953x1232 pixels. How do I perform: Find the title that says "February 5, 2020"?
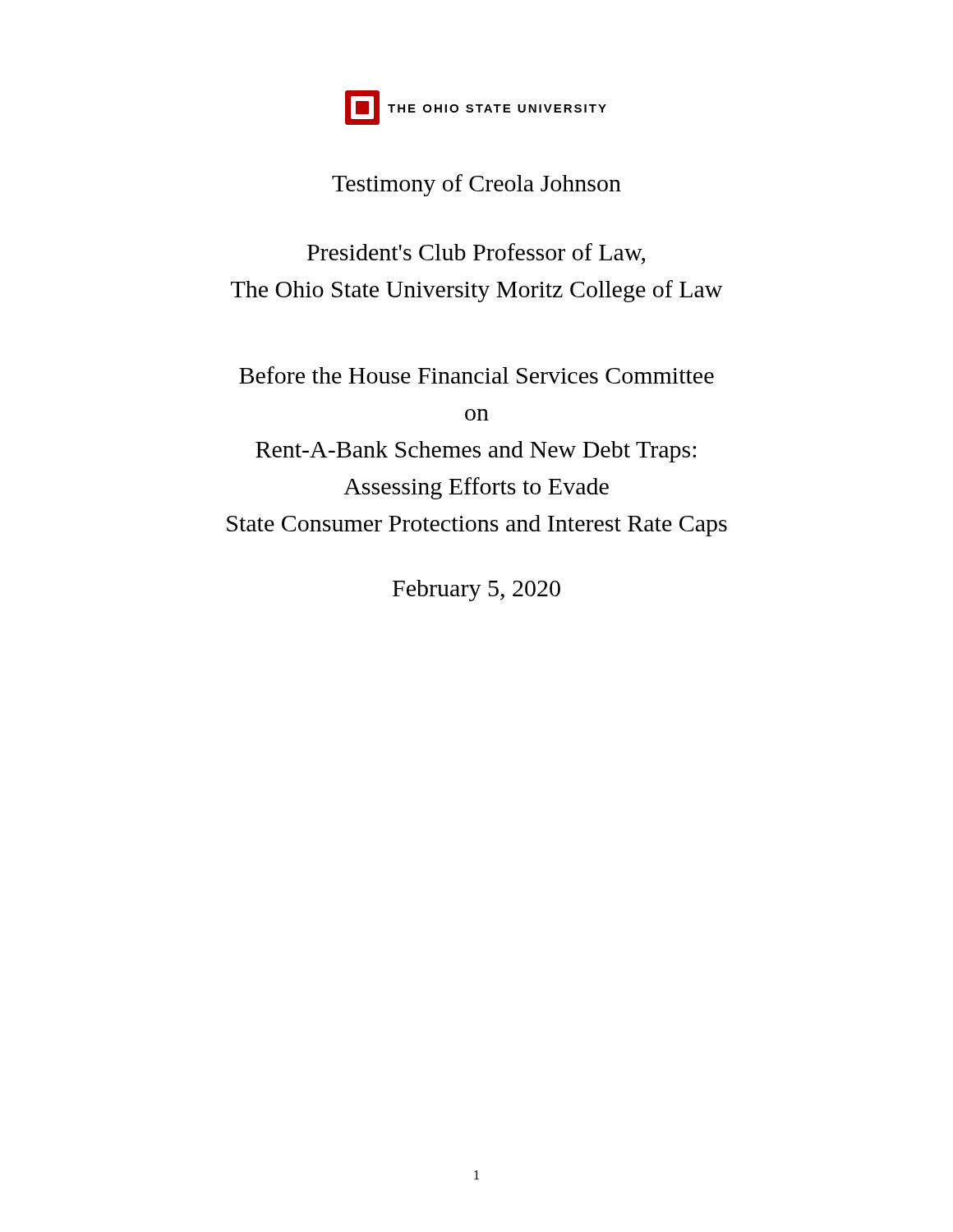(476, 588)
